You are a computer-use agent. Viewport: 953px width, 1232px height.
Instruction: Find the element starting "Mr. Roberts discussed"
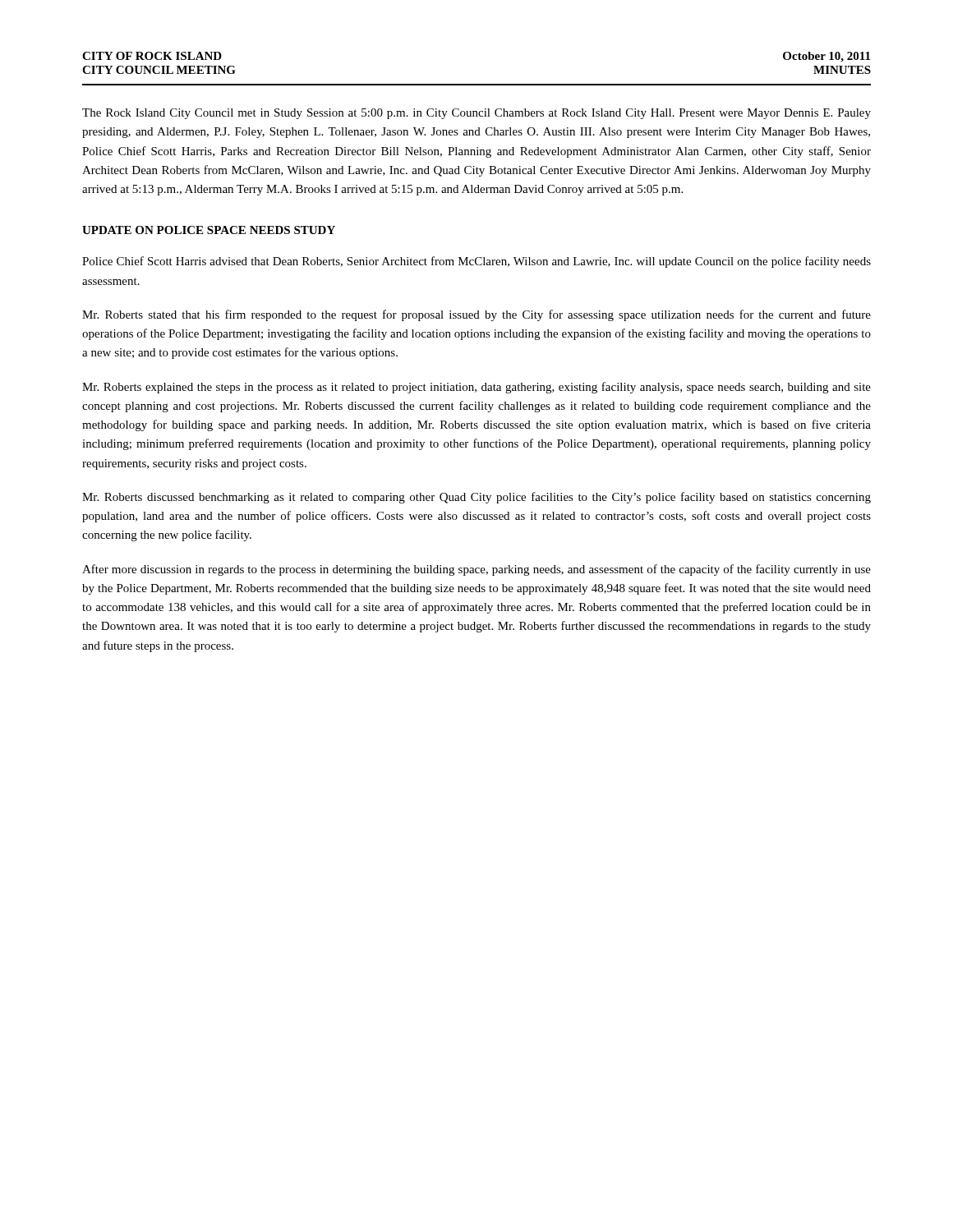[476, 516]
